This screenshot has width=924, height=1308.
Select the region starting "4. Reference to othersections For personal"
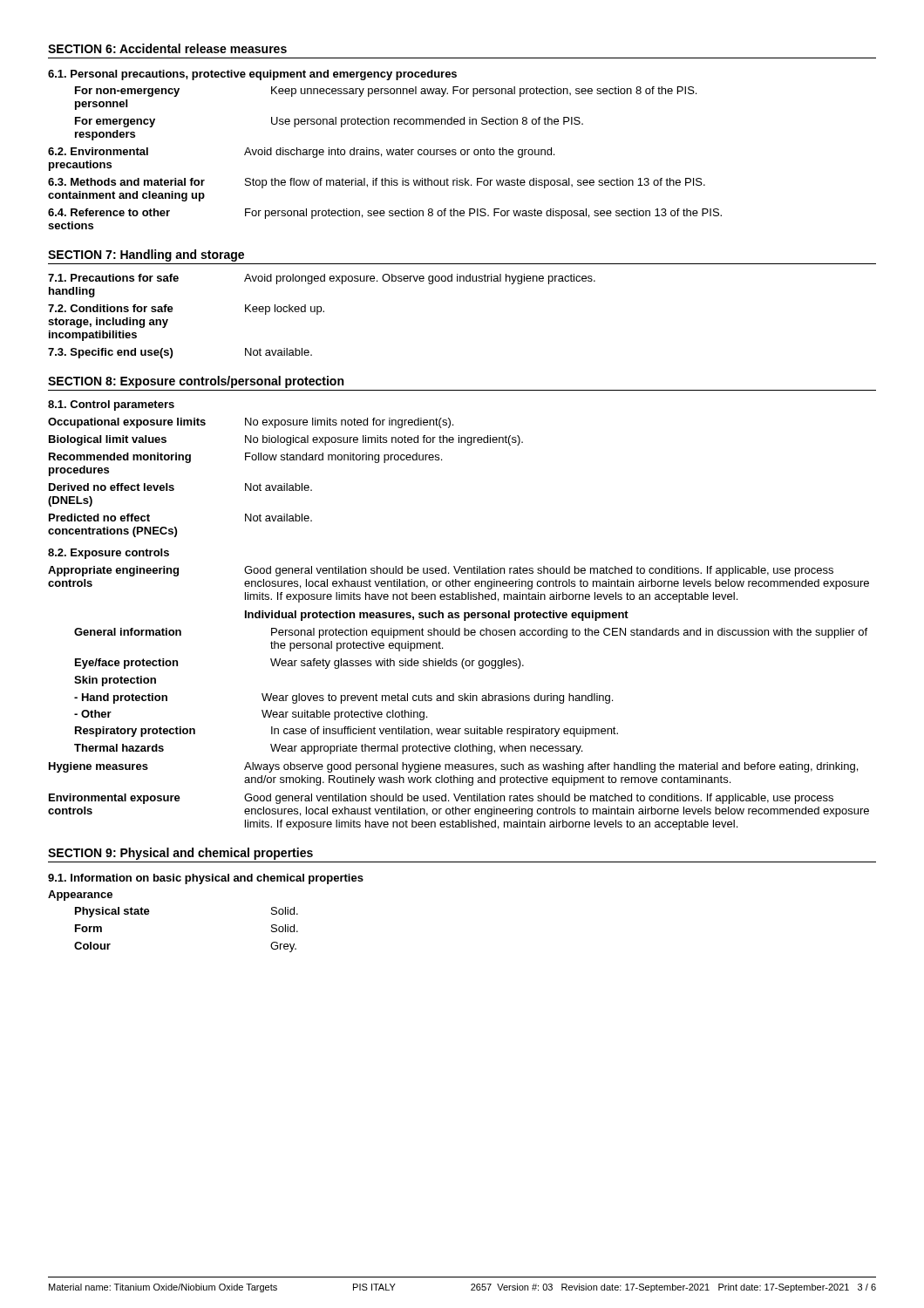click(462, 219)
